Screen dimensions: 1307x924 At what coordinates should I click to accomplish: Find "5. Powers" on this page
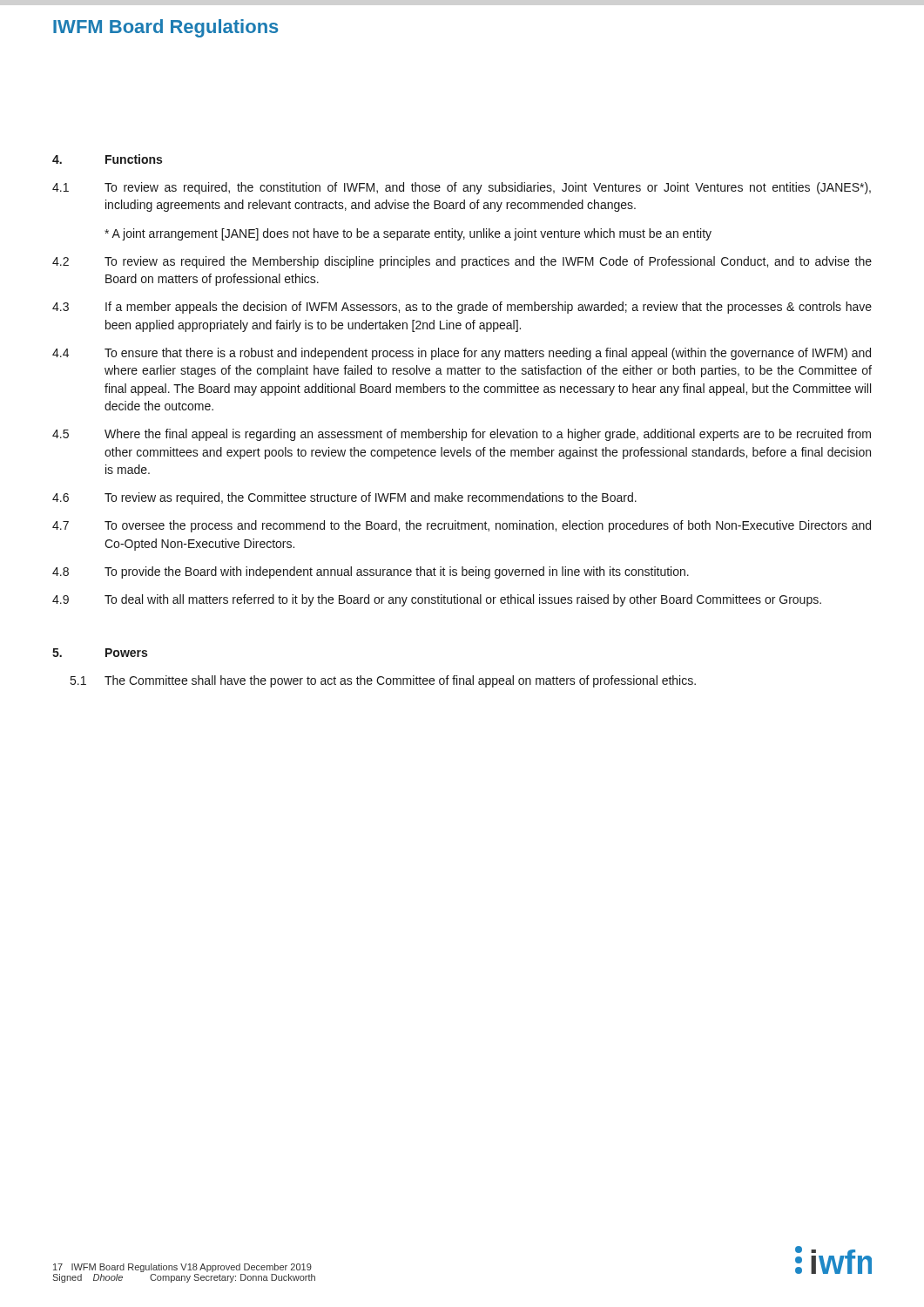tap(100, 652)
